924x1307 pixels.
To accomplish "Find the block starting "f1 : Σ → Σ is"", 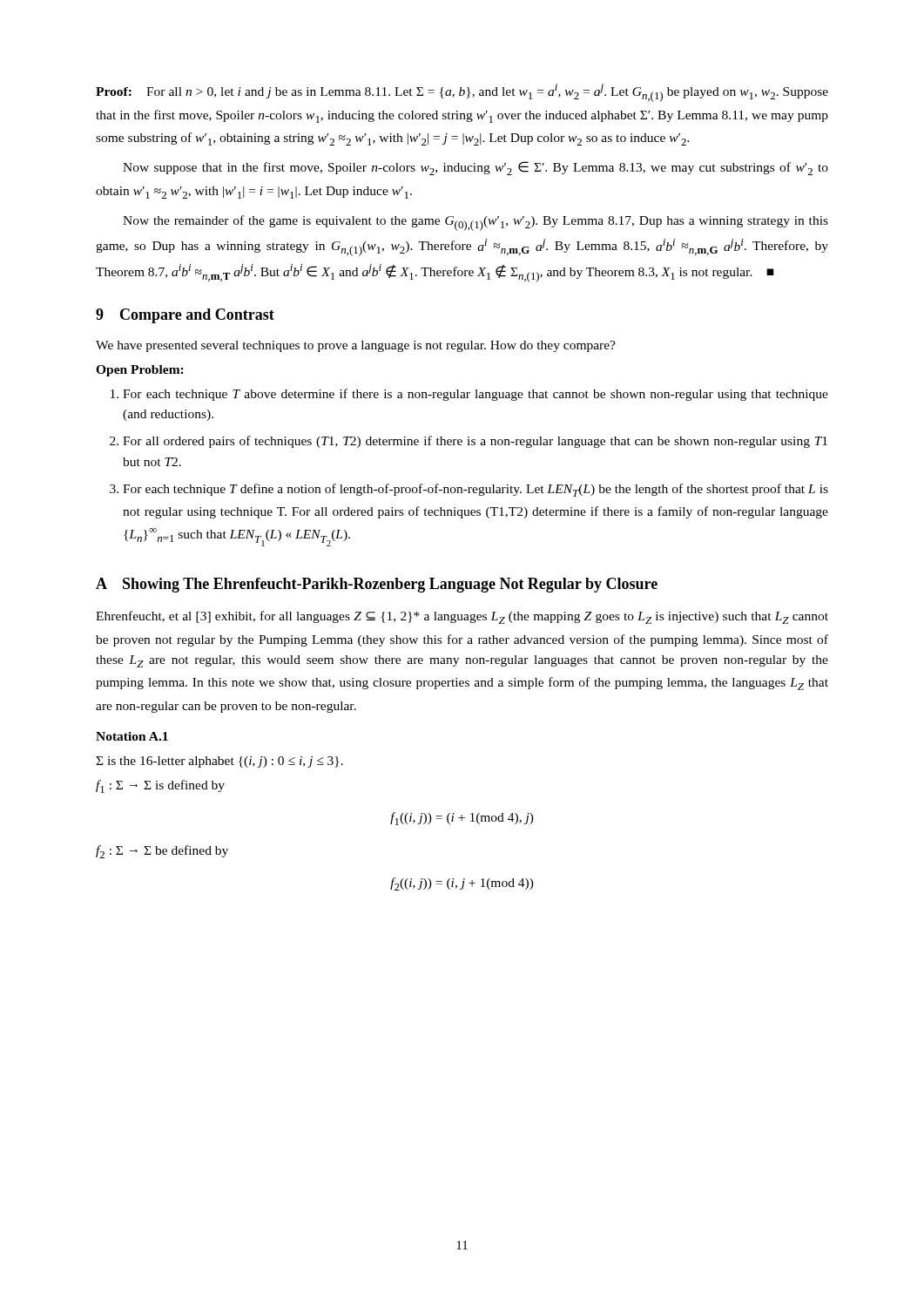I will click(x=160, y=787).
